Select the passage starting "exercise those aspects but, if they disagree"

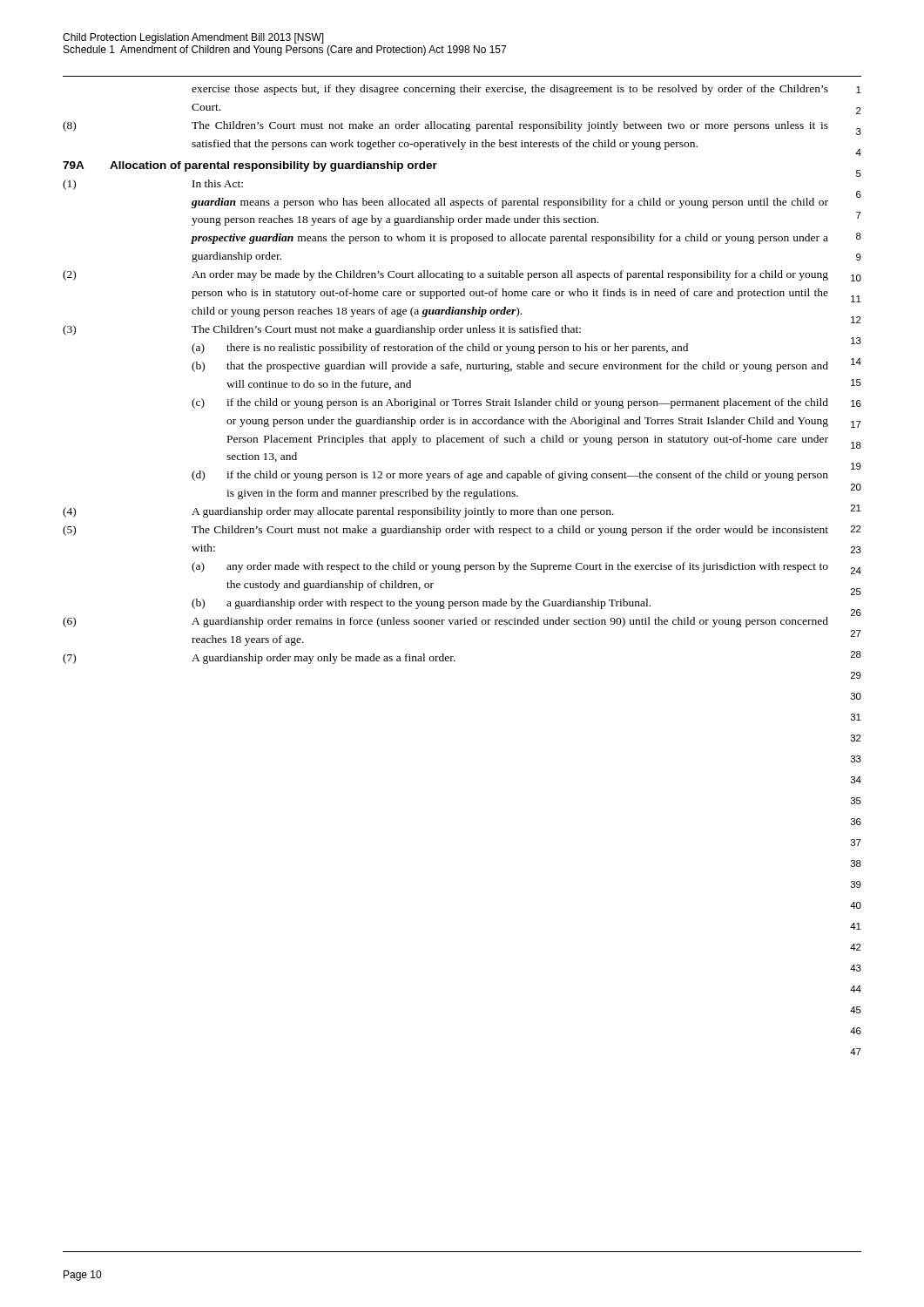510,98
